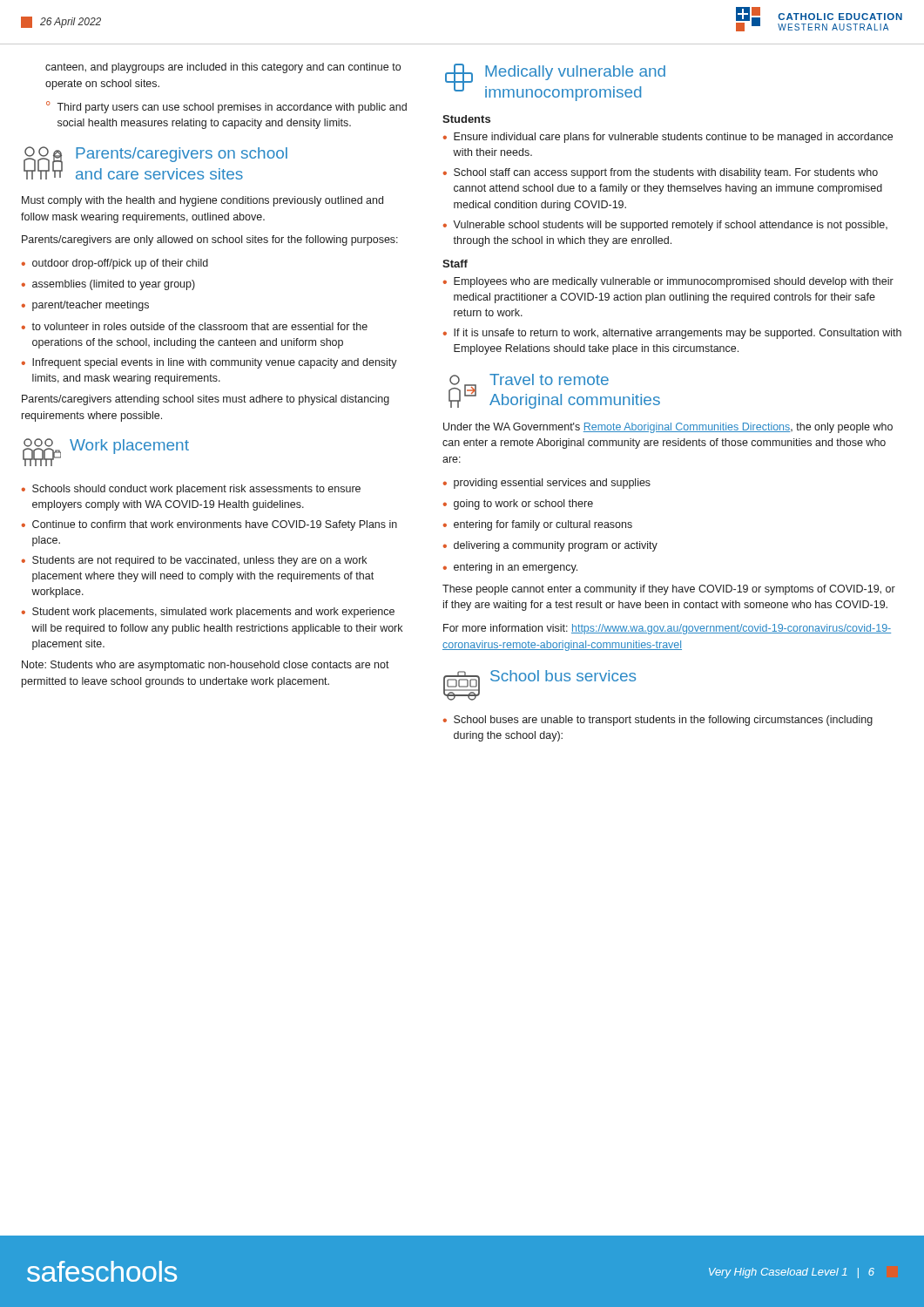924x1307 pixels.
Task: Locate the list item with the text "Third party users can use school"
Action: coord(232,115)
